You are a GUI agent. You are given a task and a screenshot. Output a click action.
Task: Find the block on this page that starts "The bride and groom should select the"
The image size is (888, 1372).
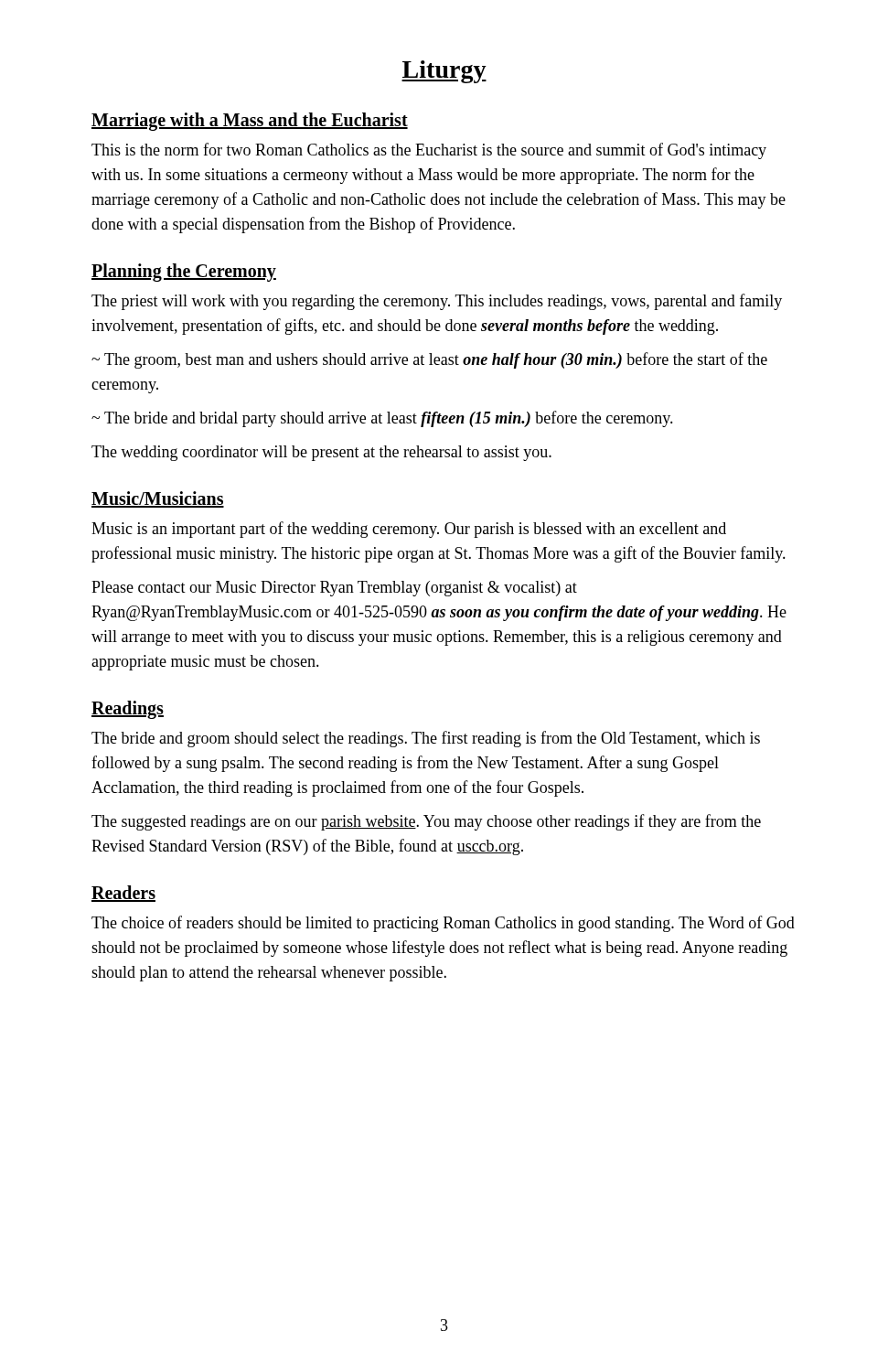click(426, 763)
